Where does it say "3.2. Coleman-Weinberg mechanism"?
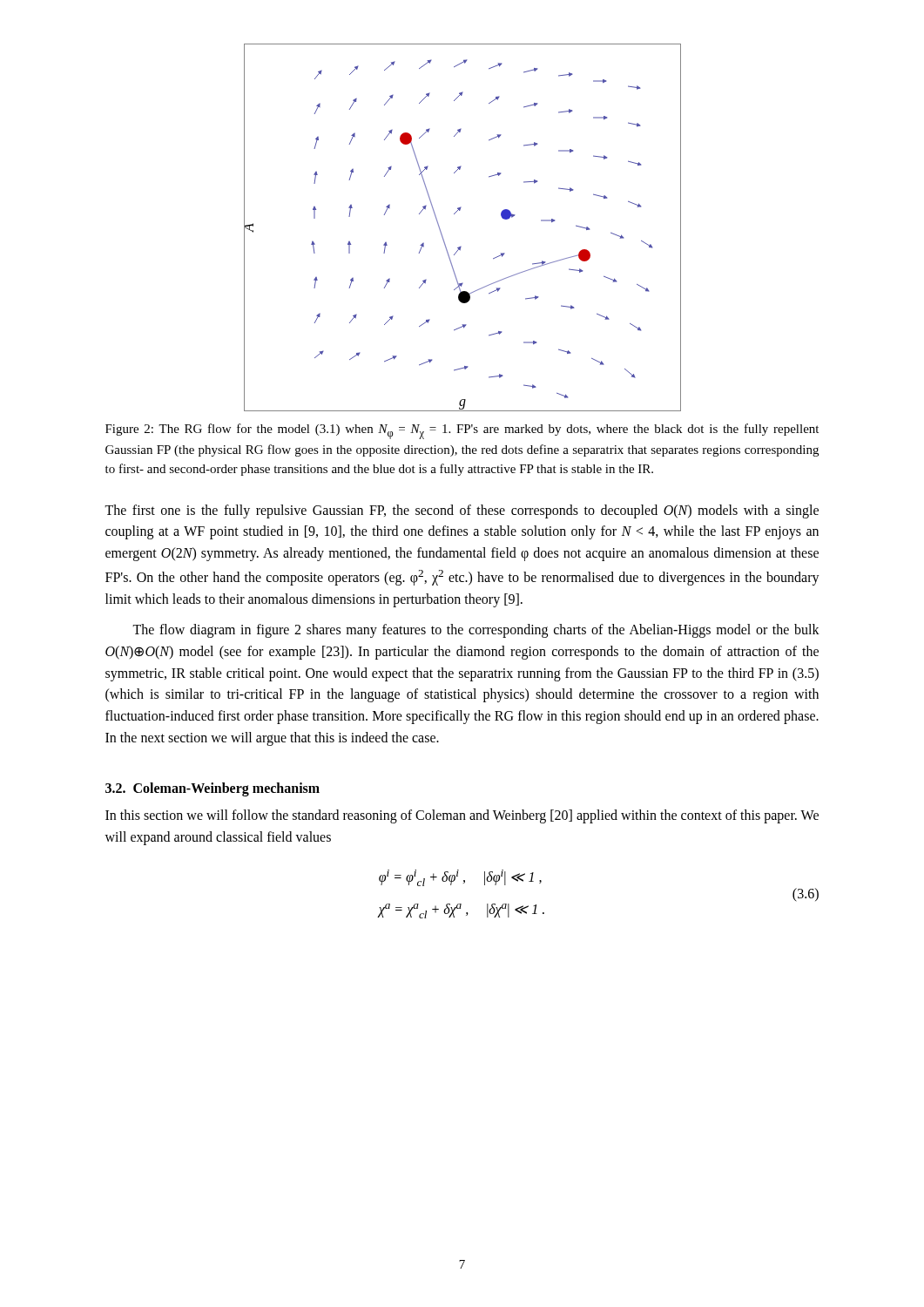Image resolution: width=924 pixels, height=1307 pixels. click(x=212, y=788)
